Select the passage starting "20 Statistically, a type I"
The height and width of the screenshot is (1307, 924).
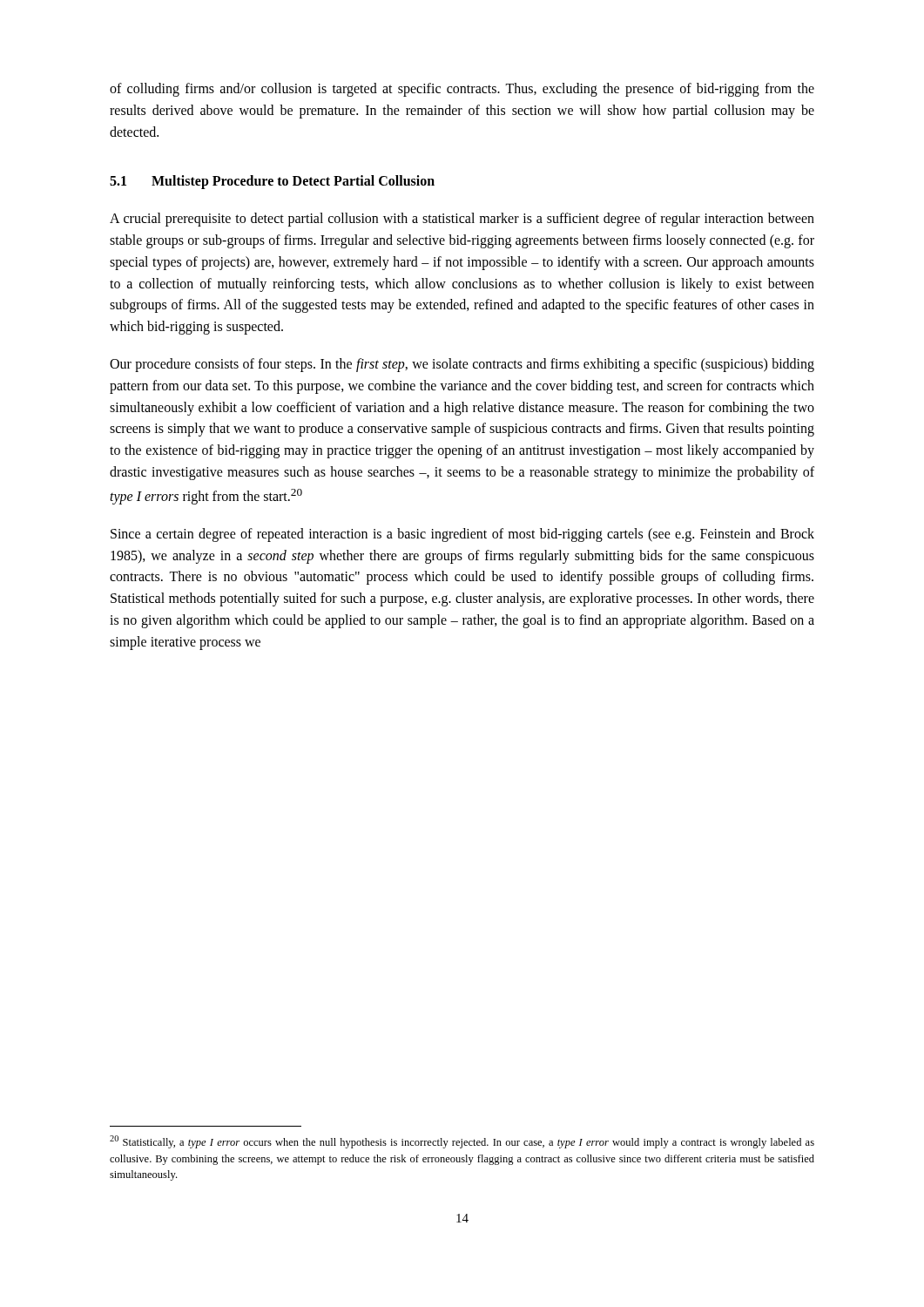click(x=462, y=1157)
